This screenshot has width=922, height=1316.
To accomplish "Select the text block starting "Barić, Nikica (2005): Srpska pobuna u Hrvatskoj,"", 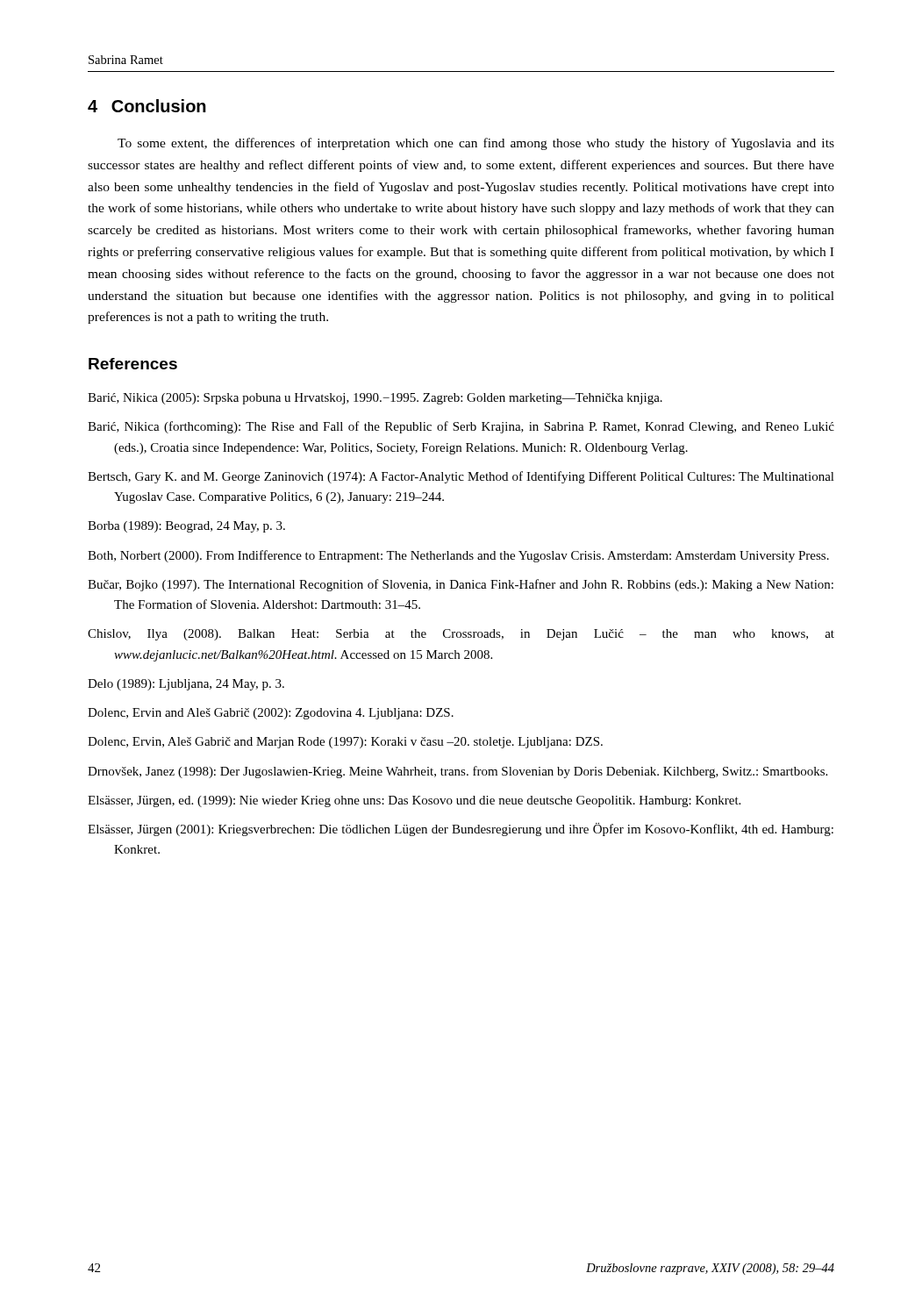I will coord(375,398).
